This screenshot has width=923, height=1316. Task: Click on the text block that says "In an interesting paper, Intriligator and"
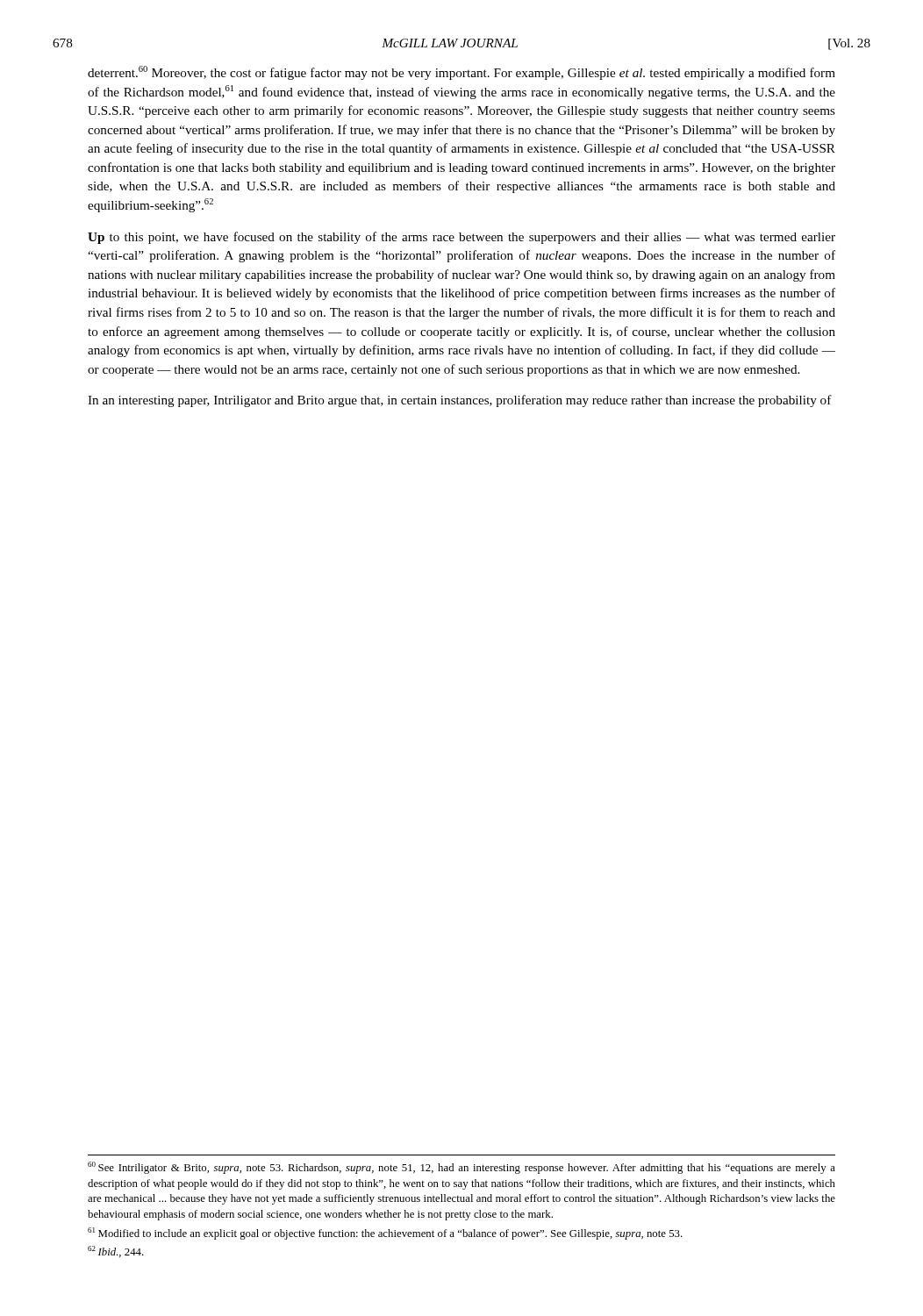point(462,400)
